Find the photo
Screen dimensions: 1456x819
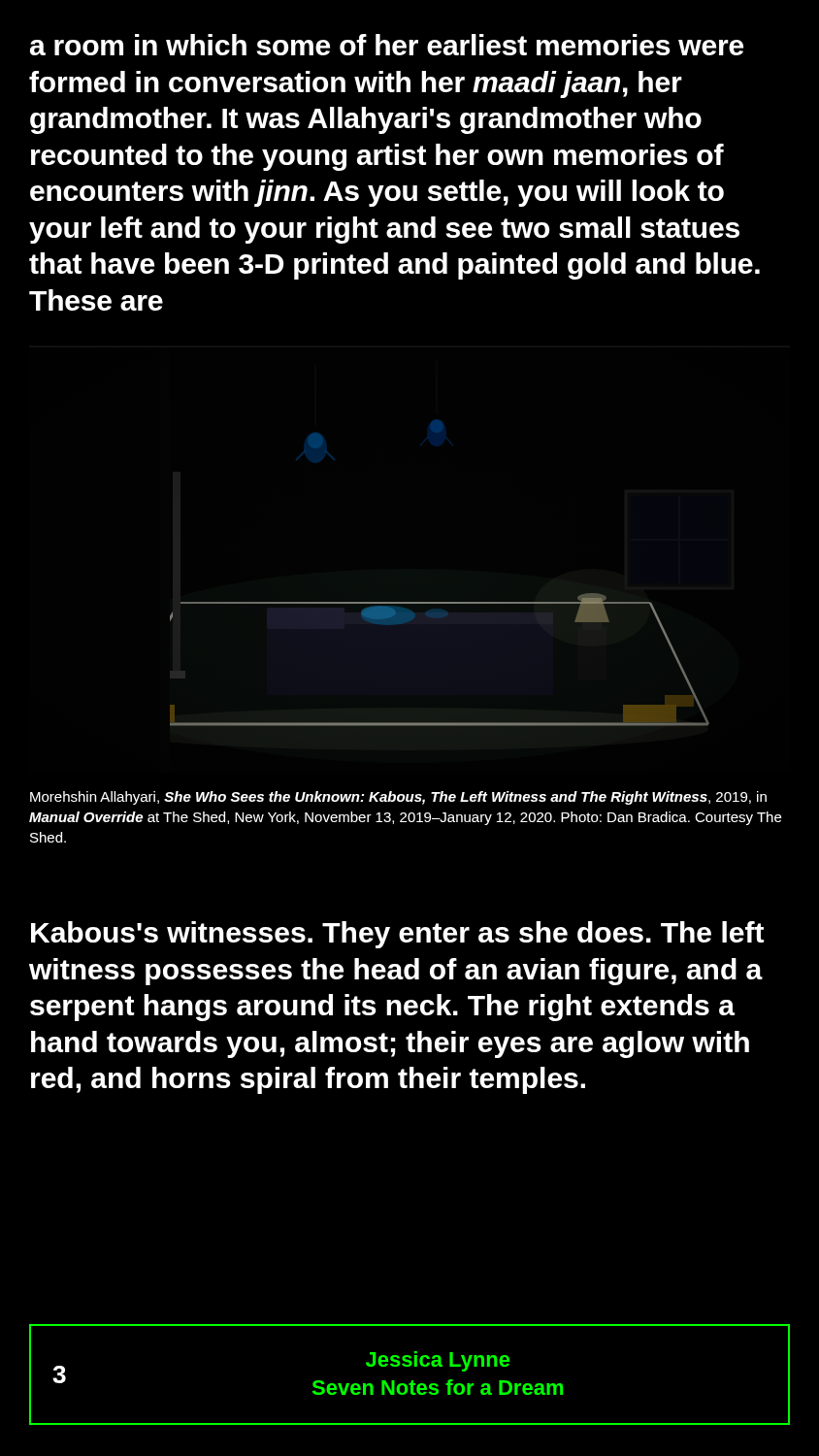coord(410,559)
